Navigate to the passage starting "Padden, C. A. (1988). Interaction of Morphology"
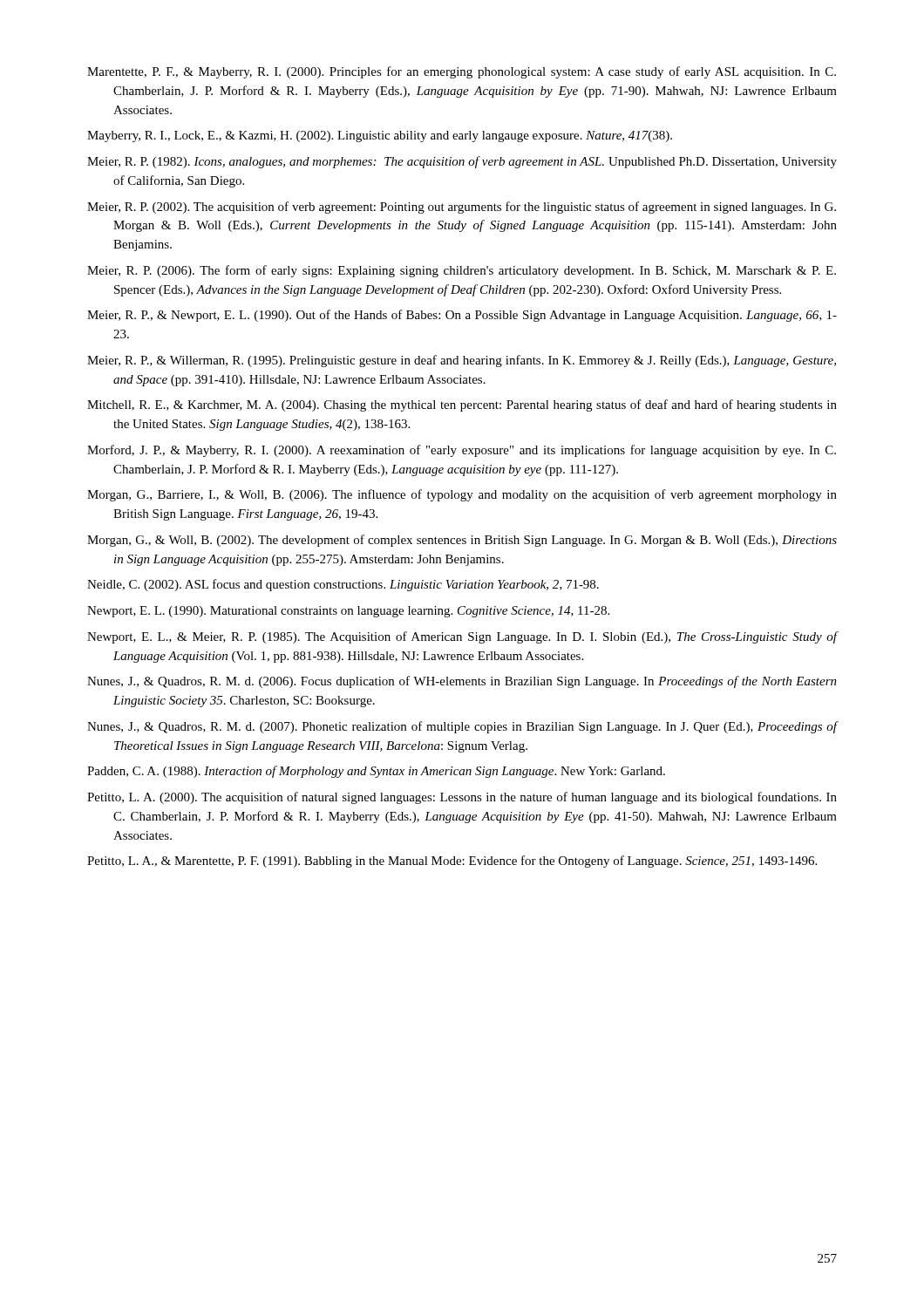The image size is (924, 1308). (x=376, y=771)
